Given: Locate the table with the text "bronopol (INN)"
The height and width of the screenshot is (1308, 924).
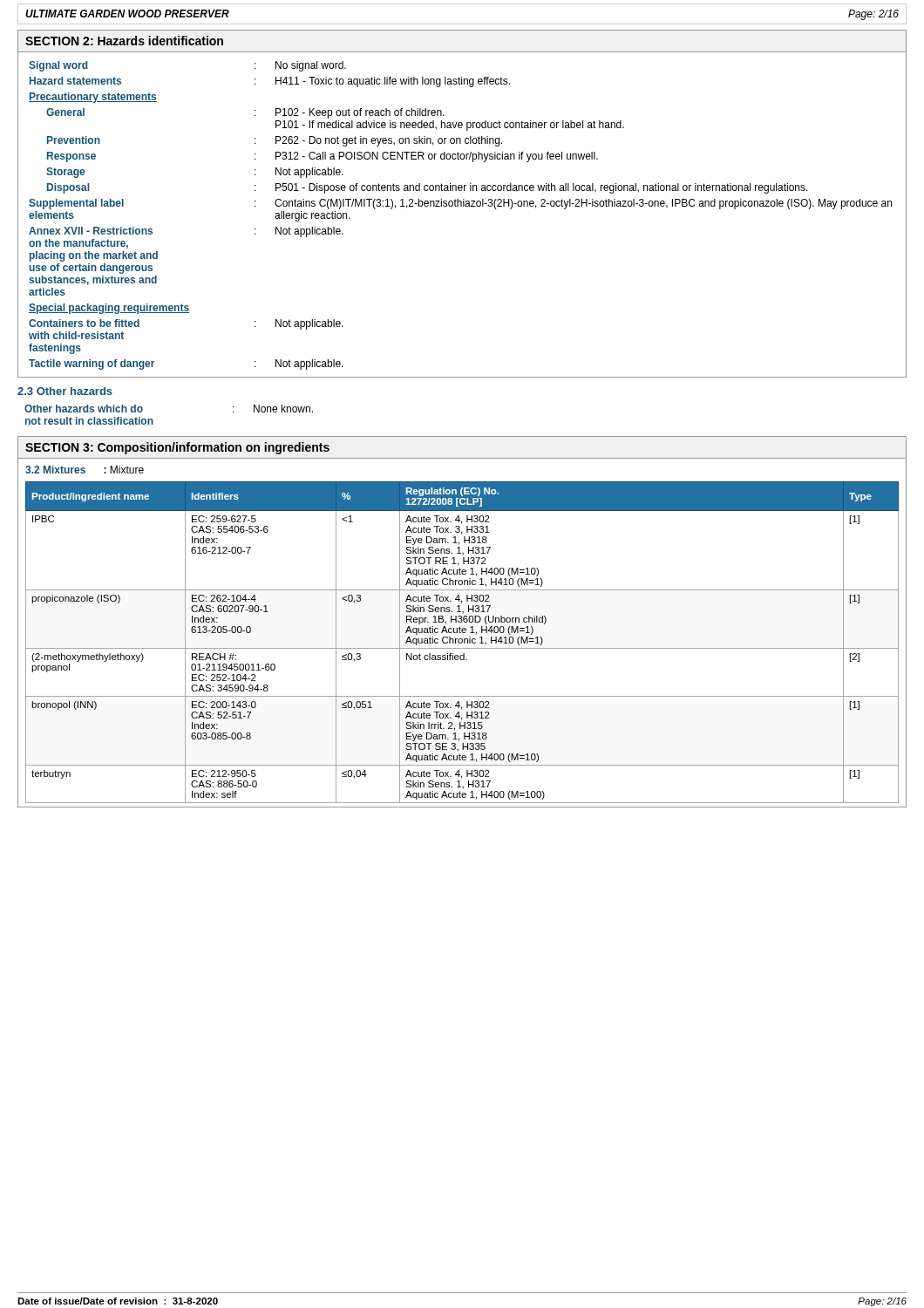Looking at the screenshot, I should click(462, 642).
